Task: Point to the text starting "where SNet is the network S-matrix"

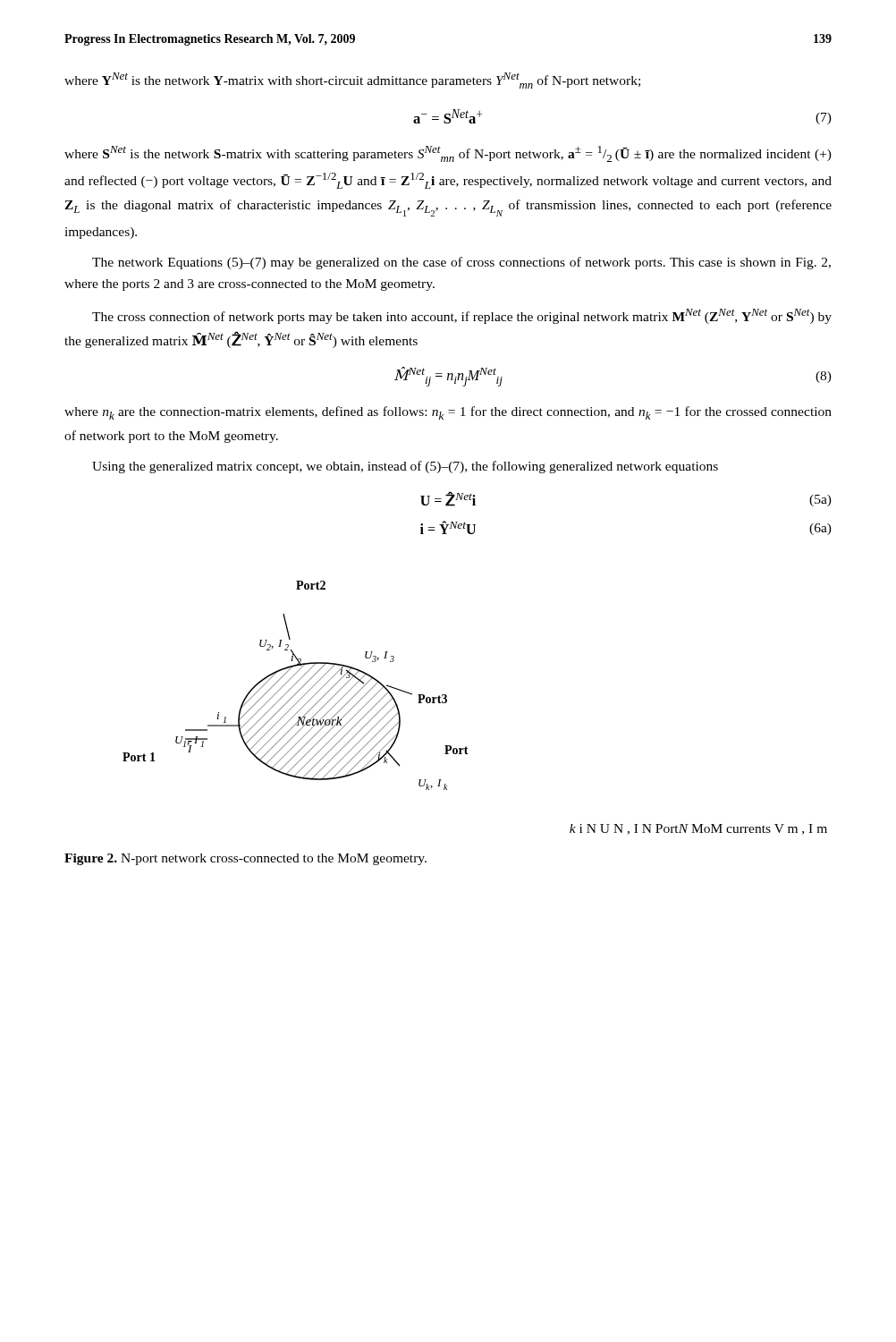Action: pos(448,190)
